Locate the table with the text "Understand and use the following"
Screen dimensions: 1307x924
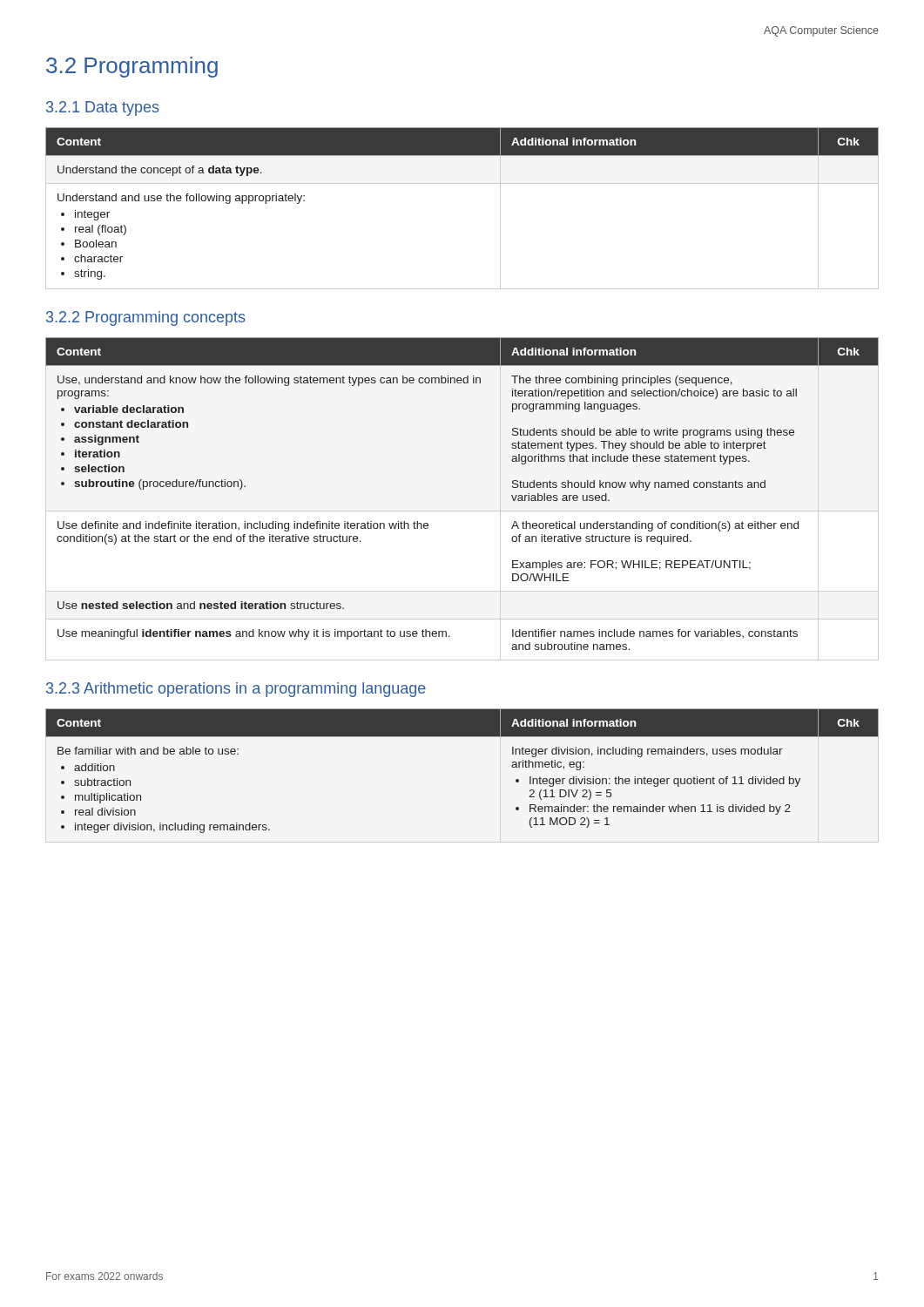pyautogui.click(x=462, y=208)
